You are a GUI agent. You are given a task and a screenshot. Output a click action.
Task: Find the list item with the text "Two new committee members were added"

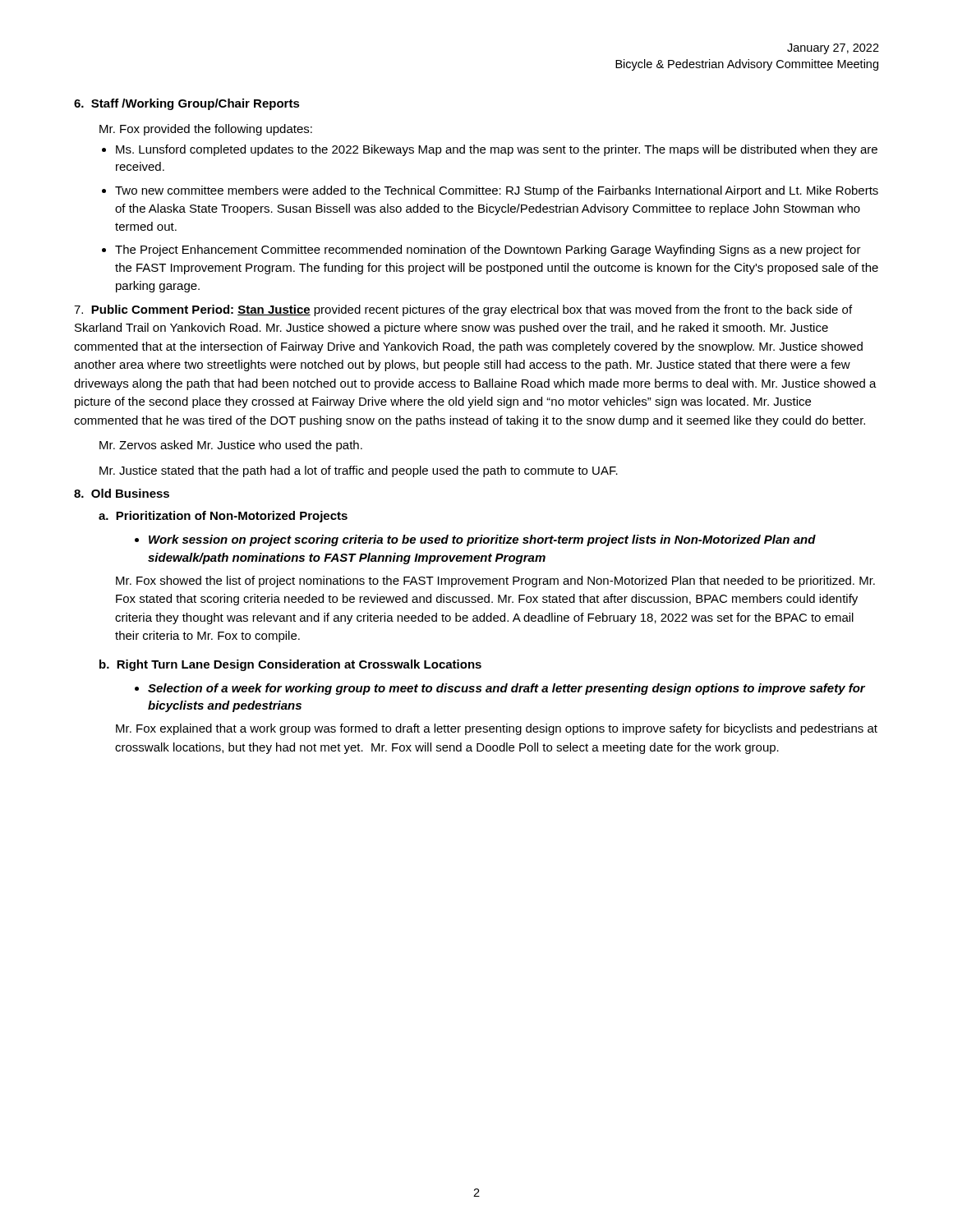pyautogui.click(x=489, y=208)
